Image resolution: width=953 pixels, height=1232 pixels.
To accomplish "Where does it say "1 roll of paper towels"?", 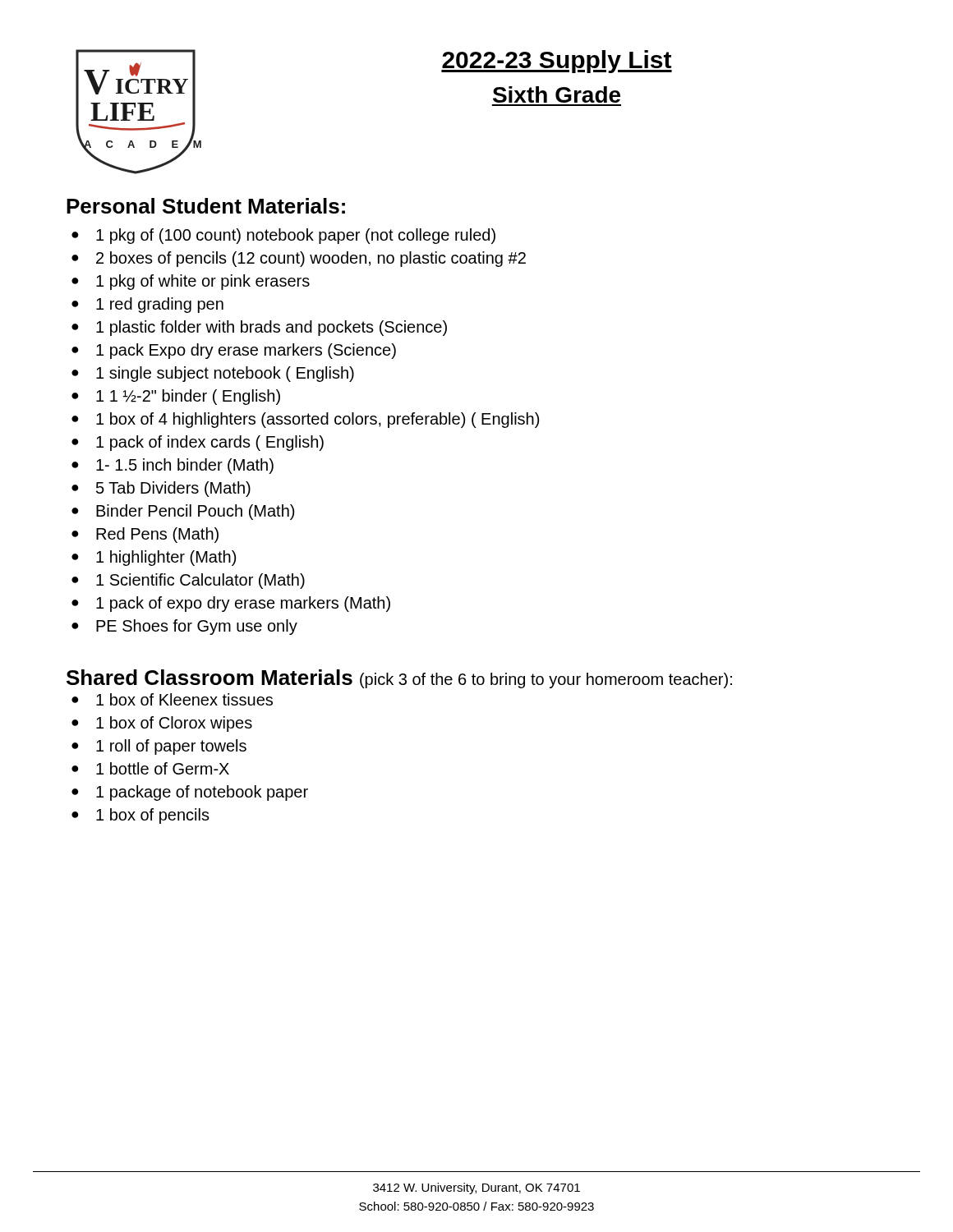I will 171,746.
